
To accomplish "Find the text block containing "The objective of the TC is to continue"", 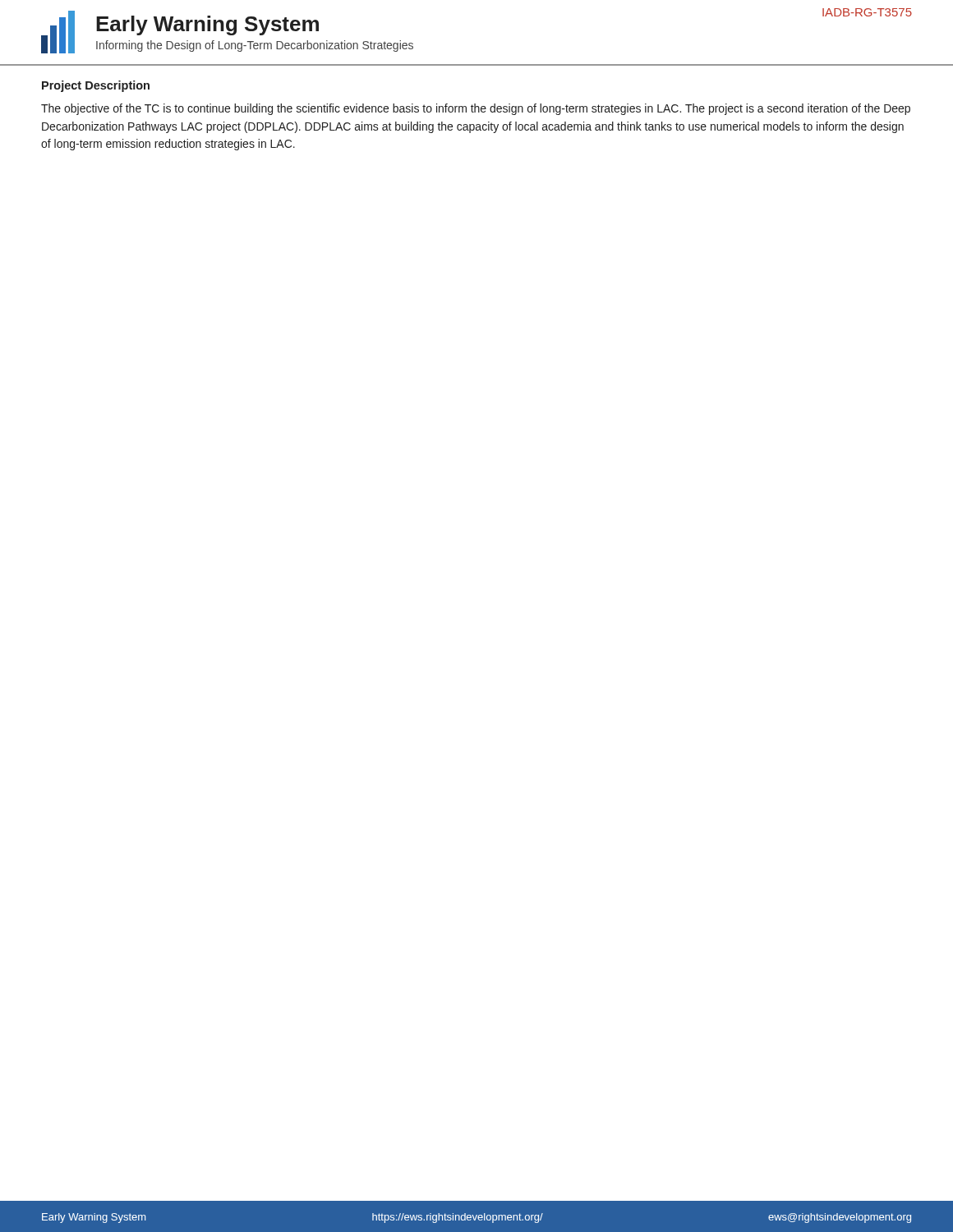I will pos(476,126).
